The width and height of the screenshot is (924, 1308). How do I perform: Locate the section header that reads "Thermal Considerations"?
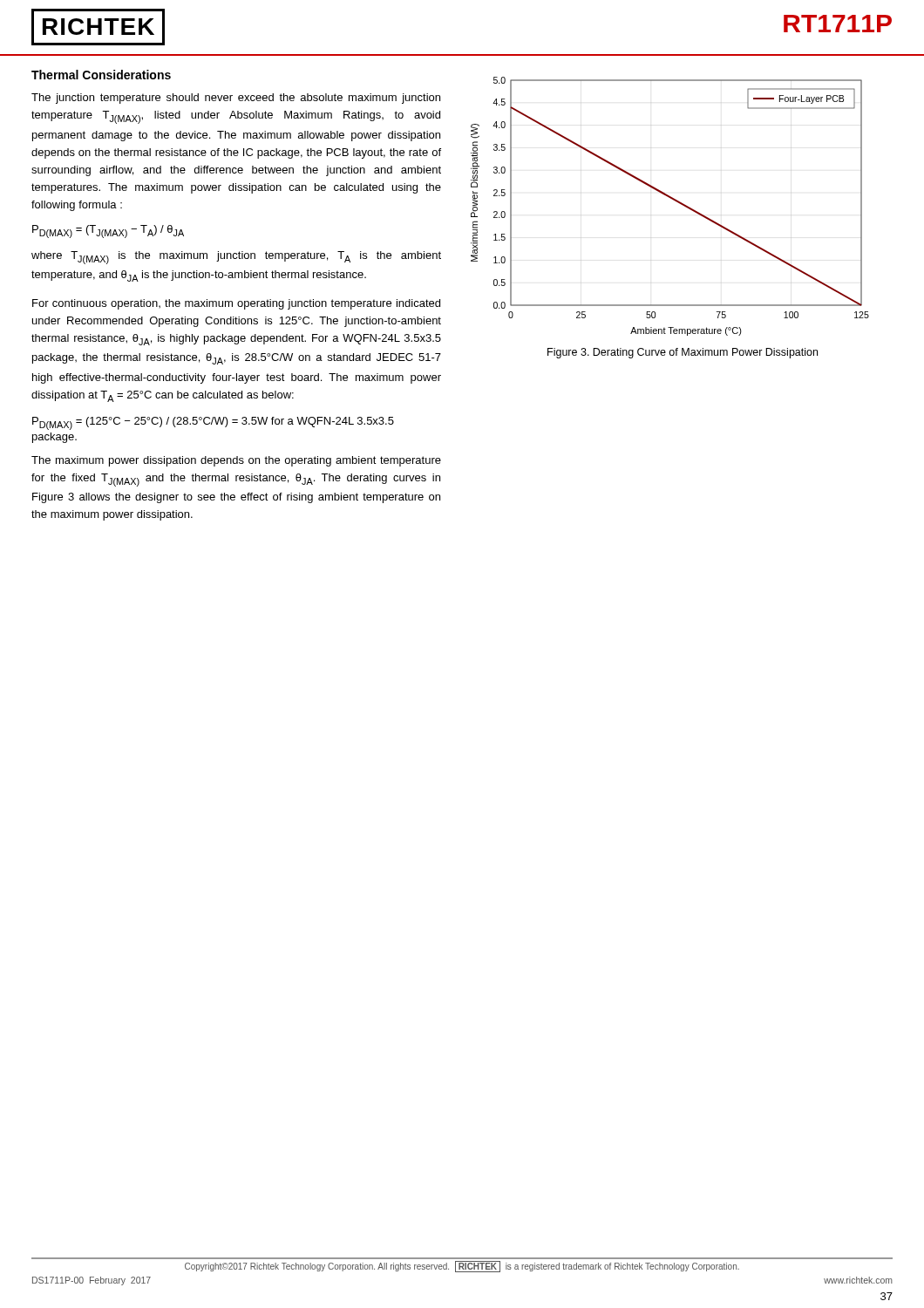(101, 75)
